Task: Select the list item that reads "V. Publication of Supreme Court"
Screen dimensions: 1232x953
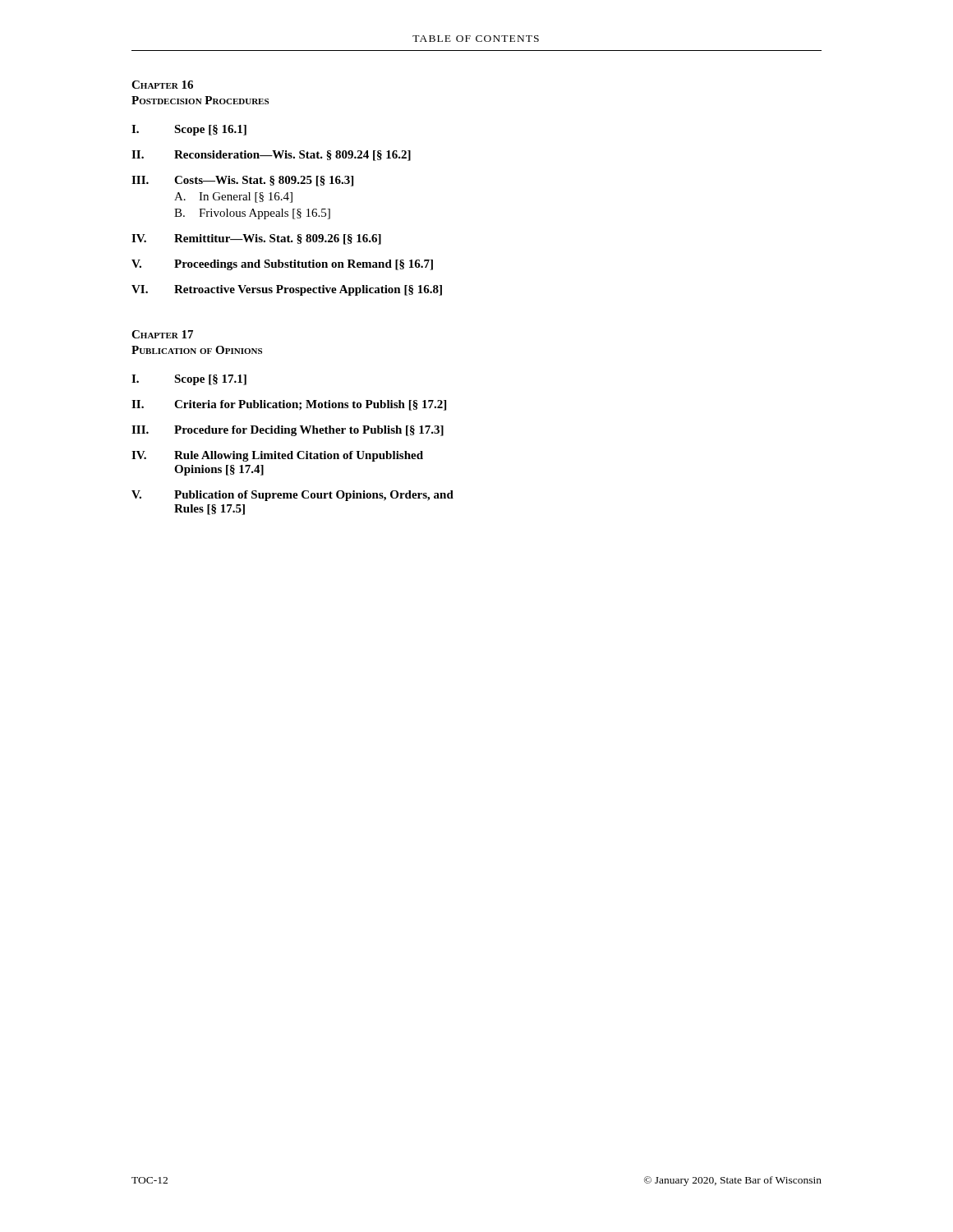Action: point(292,496)
